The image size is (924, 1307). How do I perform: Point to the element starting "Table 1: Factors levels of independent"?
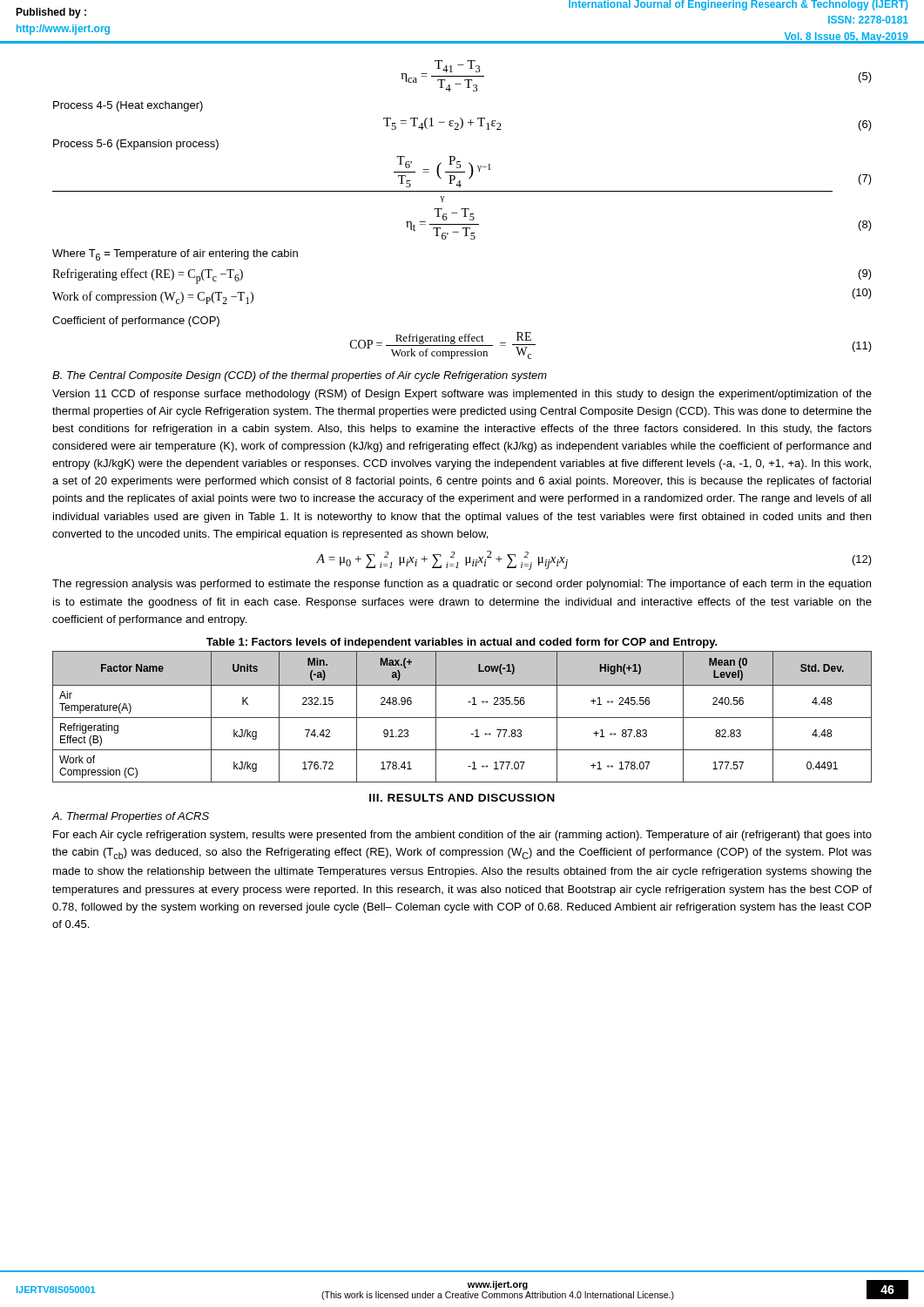(x=462, y=642)
